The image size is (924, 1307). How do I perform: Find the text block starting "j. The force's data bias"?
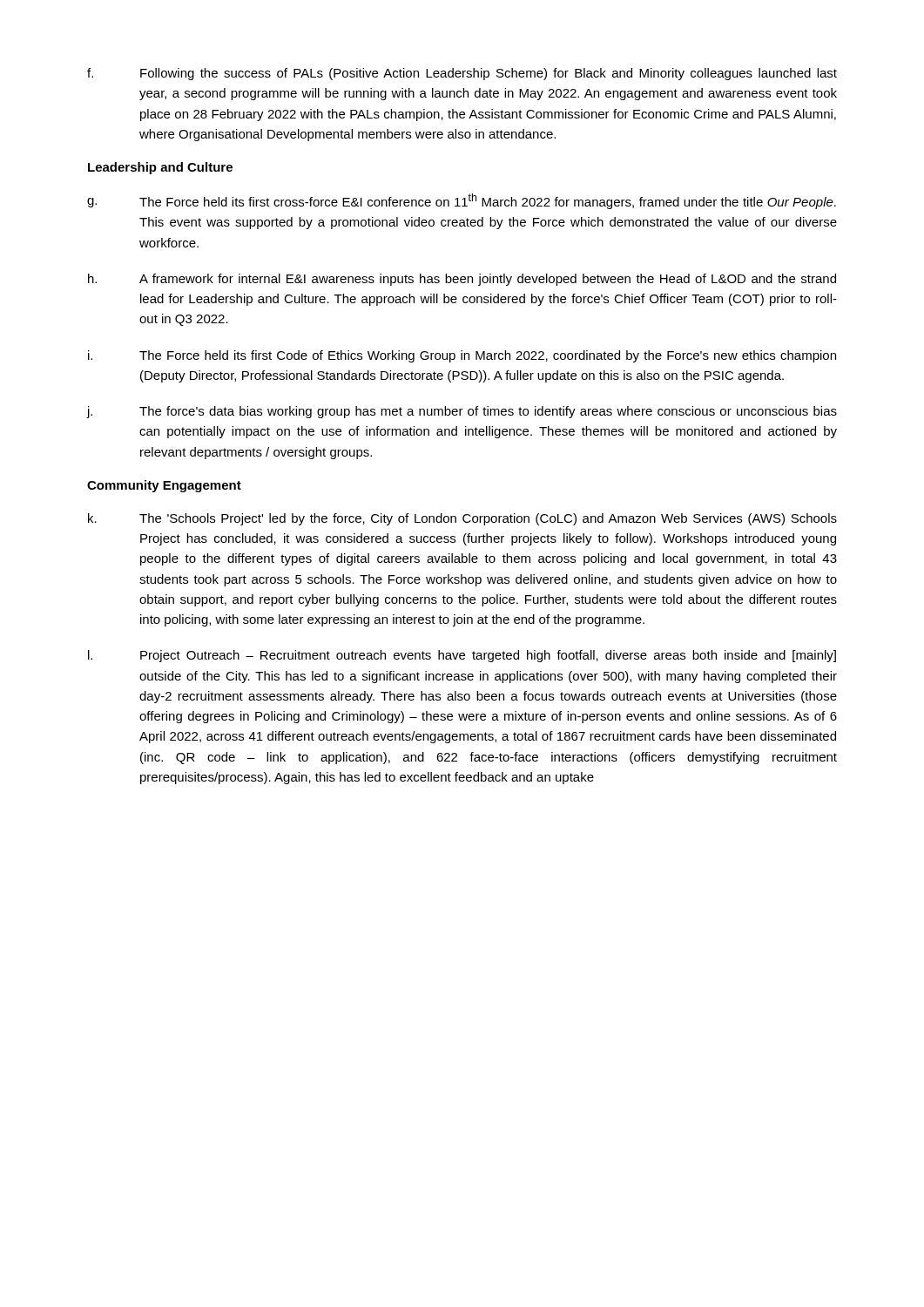[462, 431]
